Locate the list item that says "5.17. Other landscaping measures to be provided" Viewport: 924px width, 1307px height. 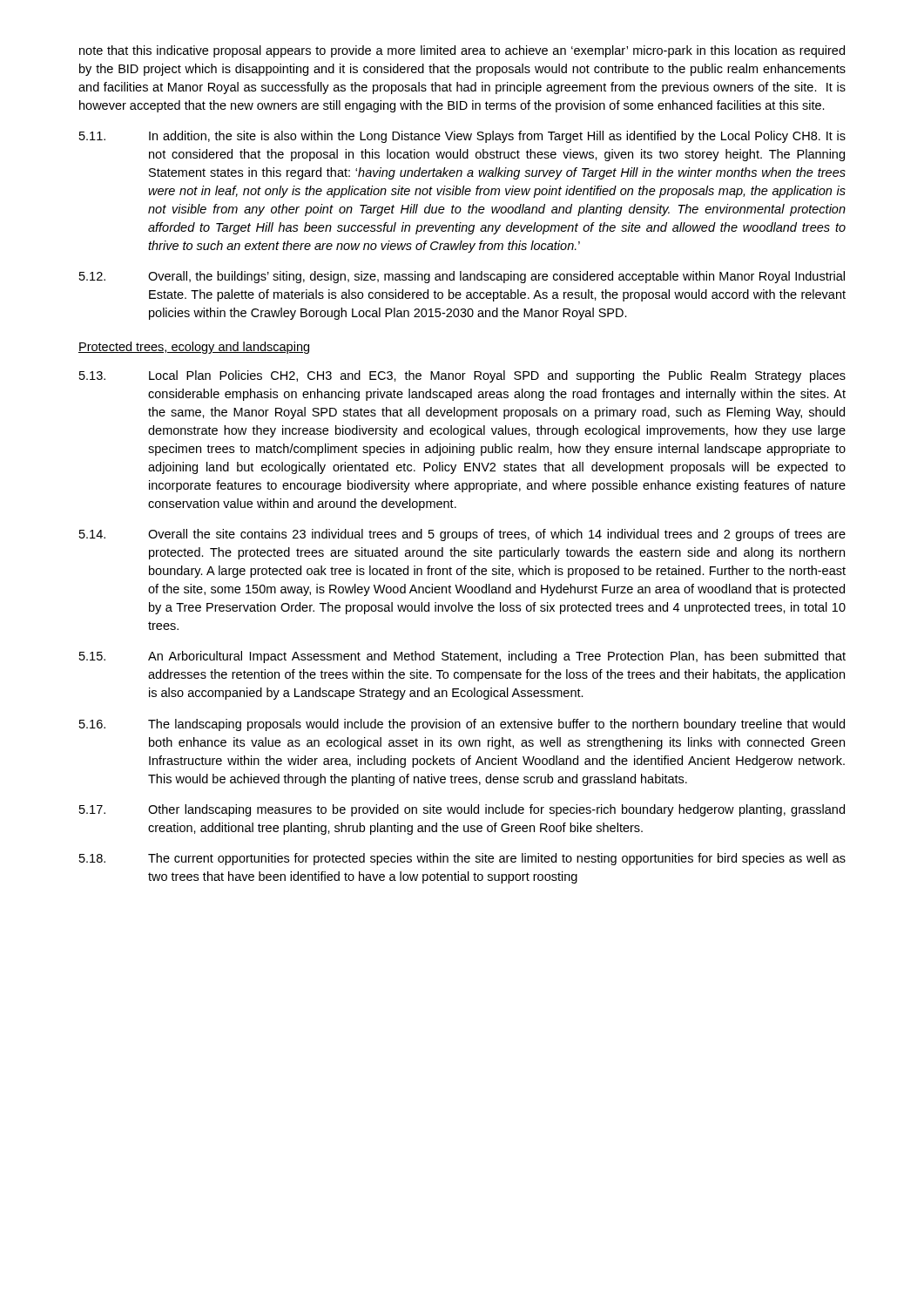coord(462,819)
